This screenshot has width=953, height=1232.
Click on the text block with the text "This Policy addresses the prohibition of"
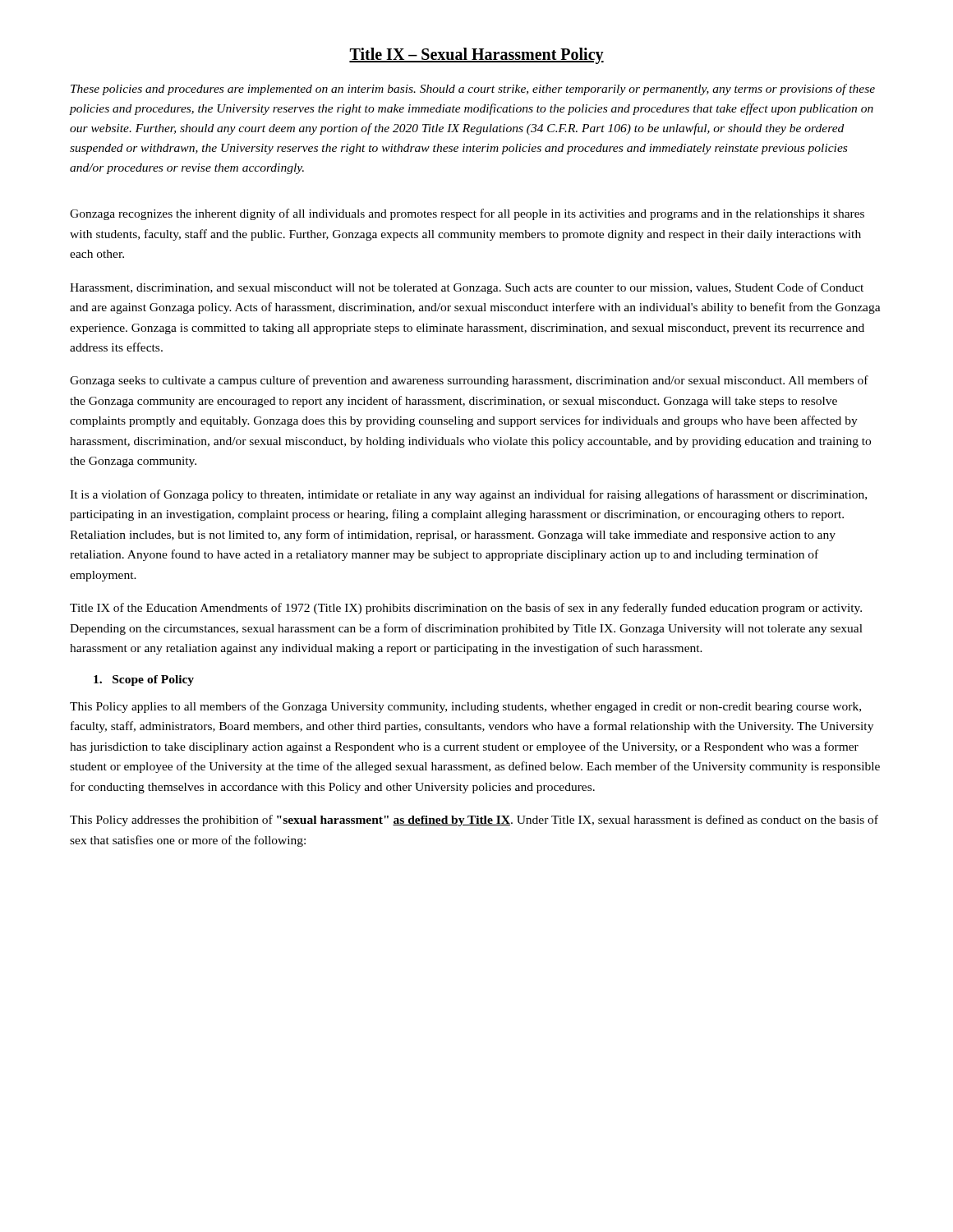(x=474, y=830)
